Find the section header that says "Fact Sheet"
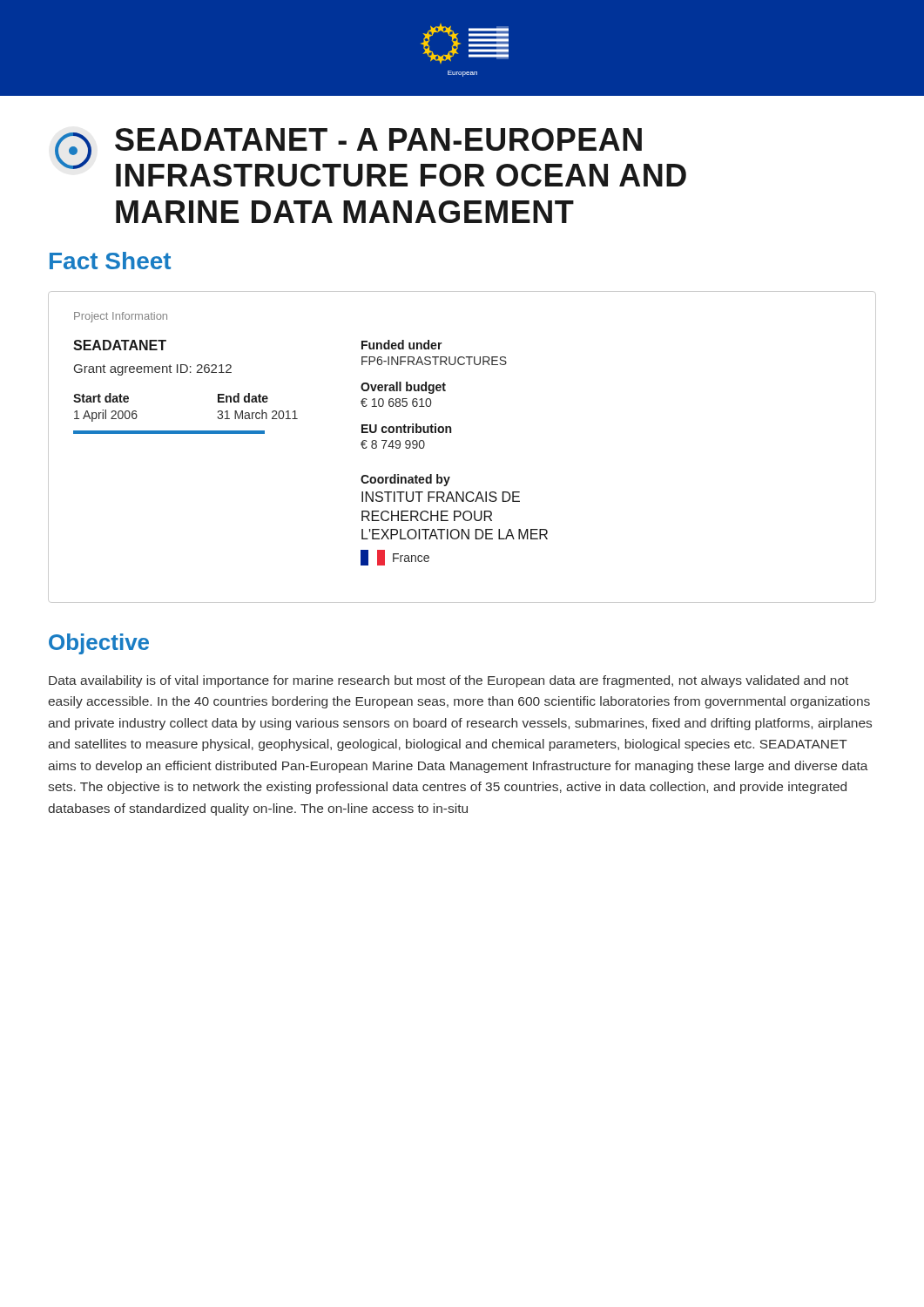 click(x=110, y=261)
